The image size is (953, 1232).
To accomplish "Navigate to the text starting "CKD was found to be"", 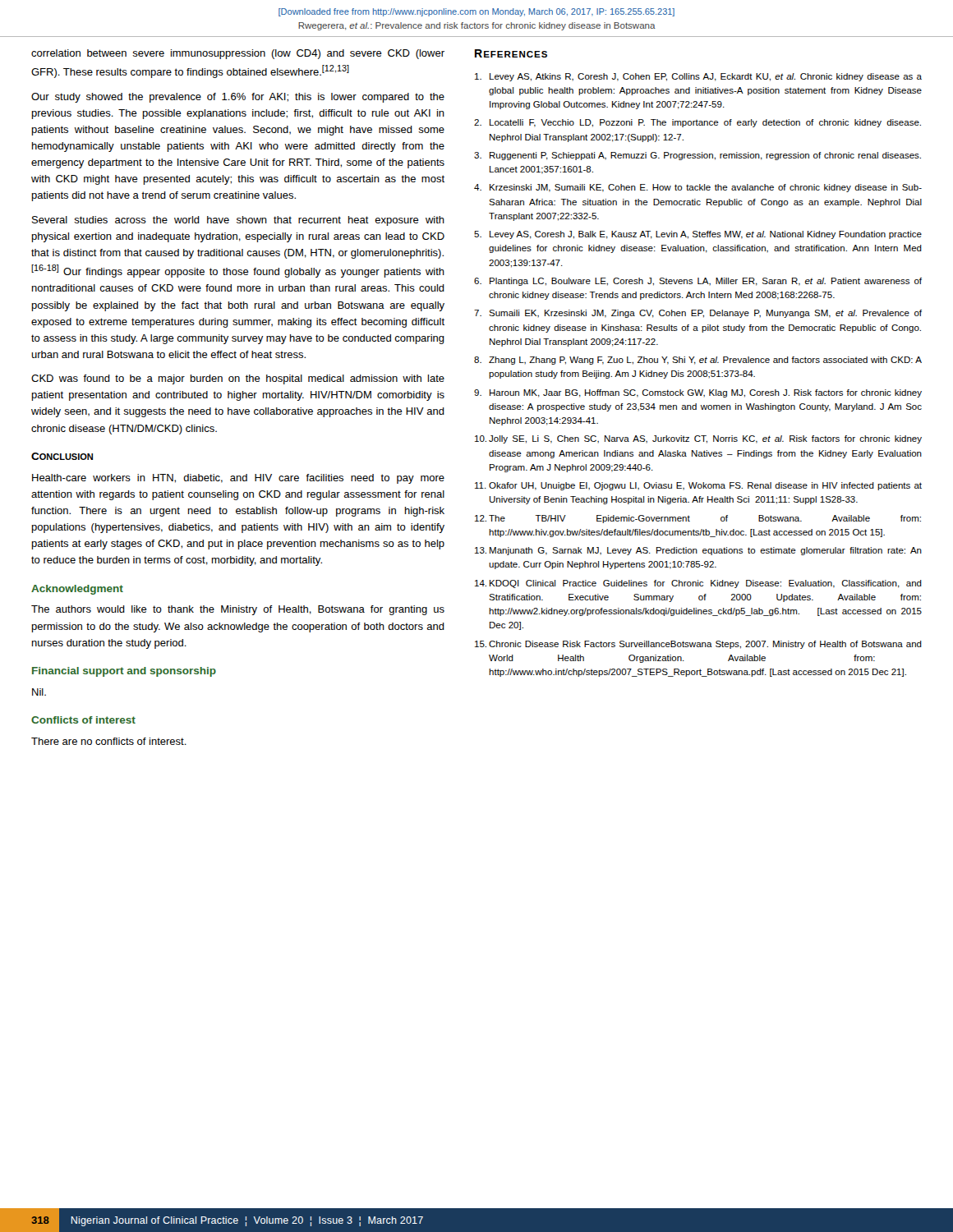I will tap(238, 403).
